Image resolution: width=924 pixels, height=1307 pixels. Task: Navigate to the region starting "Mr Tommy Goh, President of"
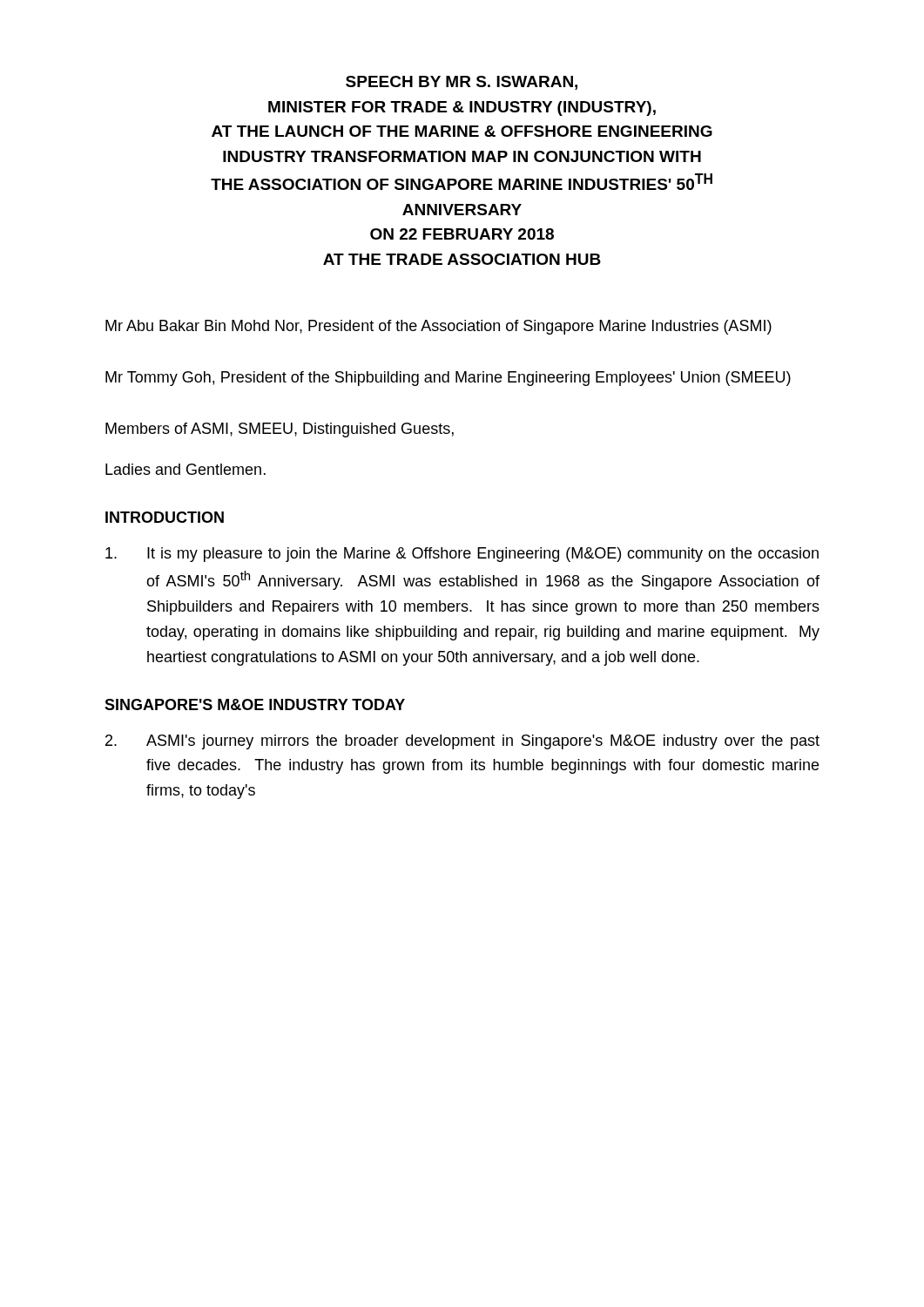point(448,377)
